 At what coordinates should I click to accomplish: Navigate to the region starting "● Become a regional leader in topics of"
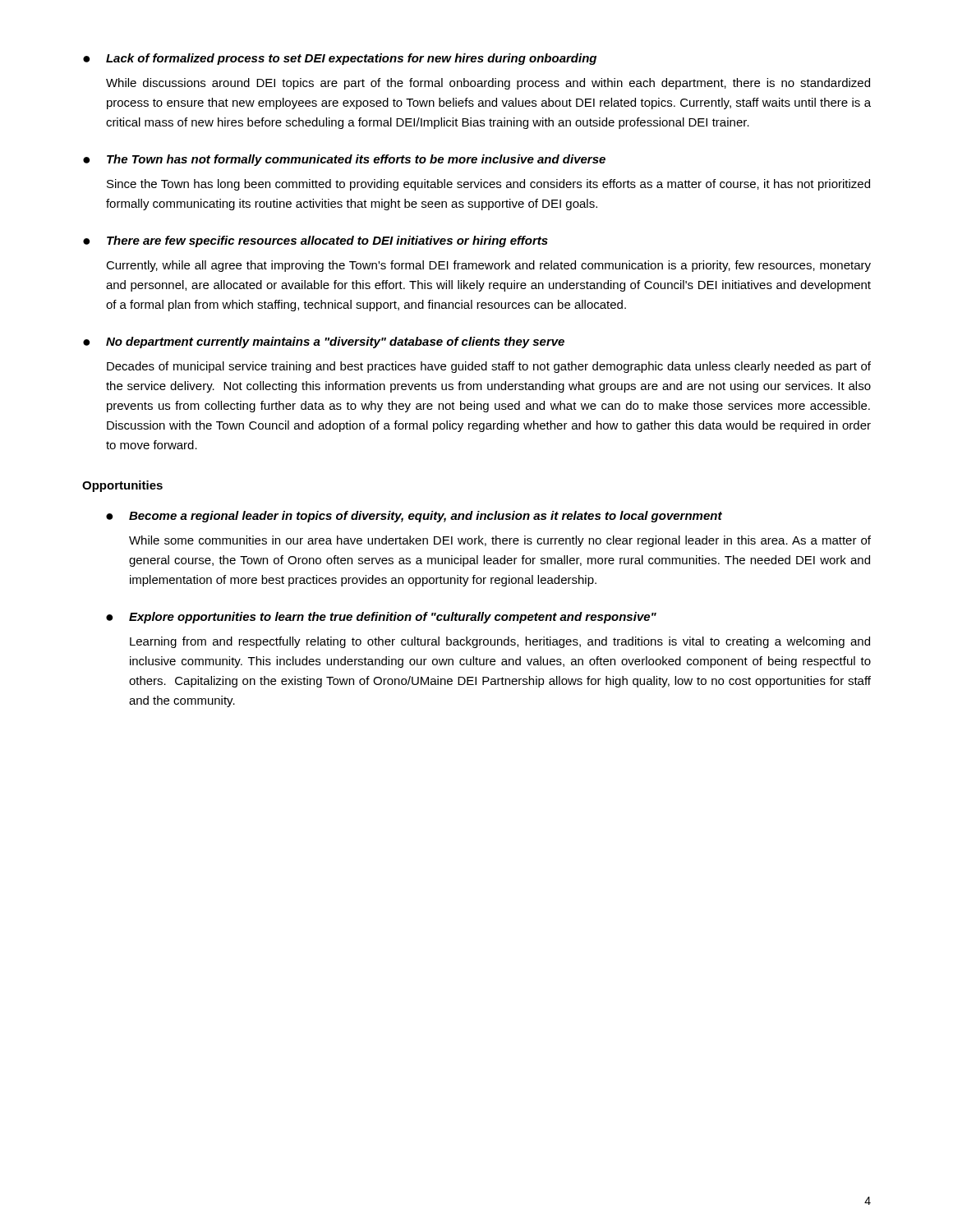[x=488, y=548]
